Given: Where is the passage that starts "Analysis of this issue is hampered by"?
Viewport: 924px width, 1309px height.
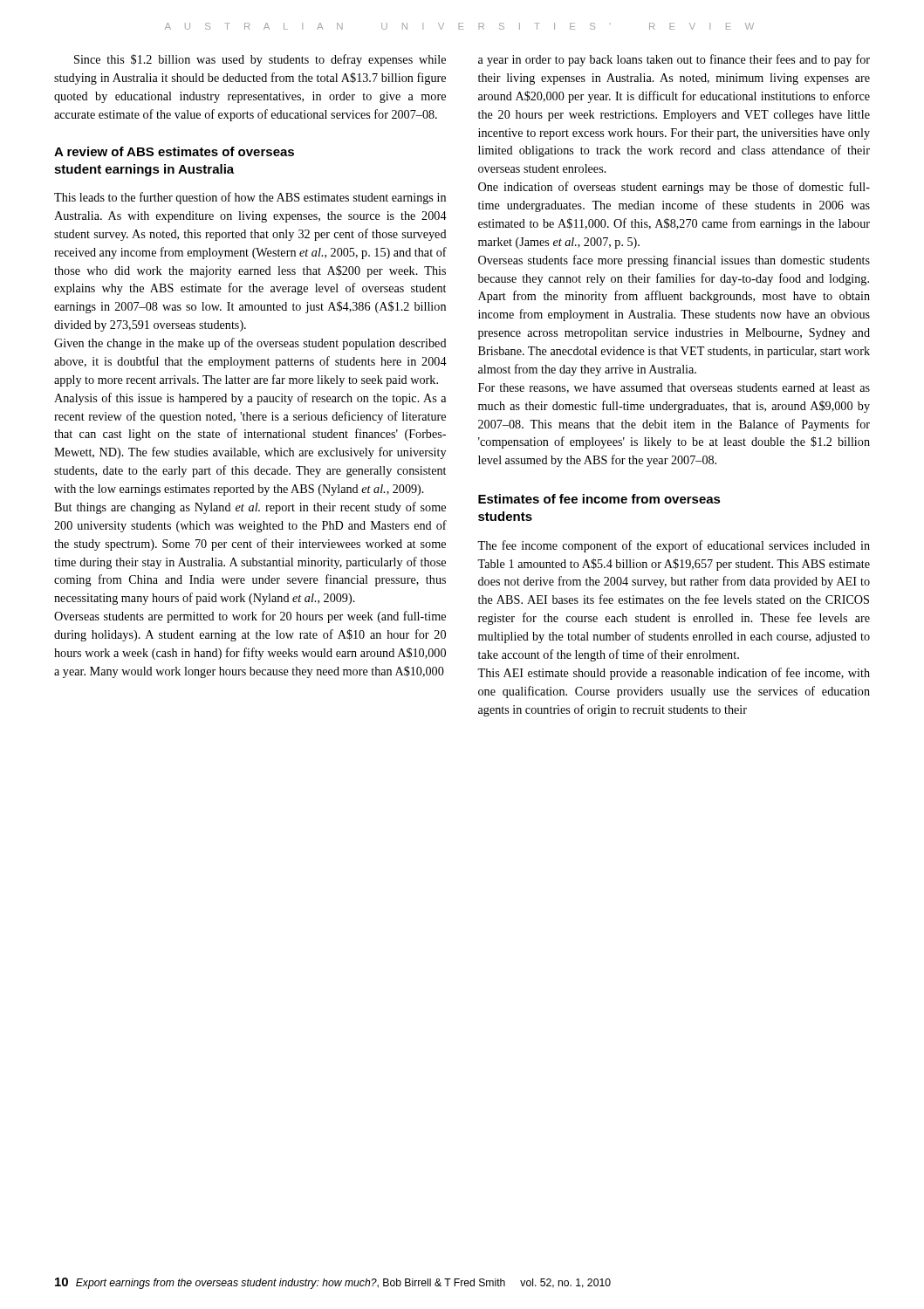Looking at the screenshot, I should tap(250, 444).
